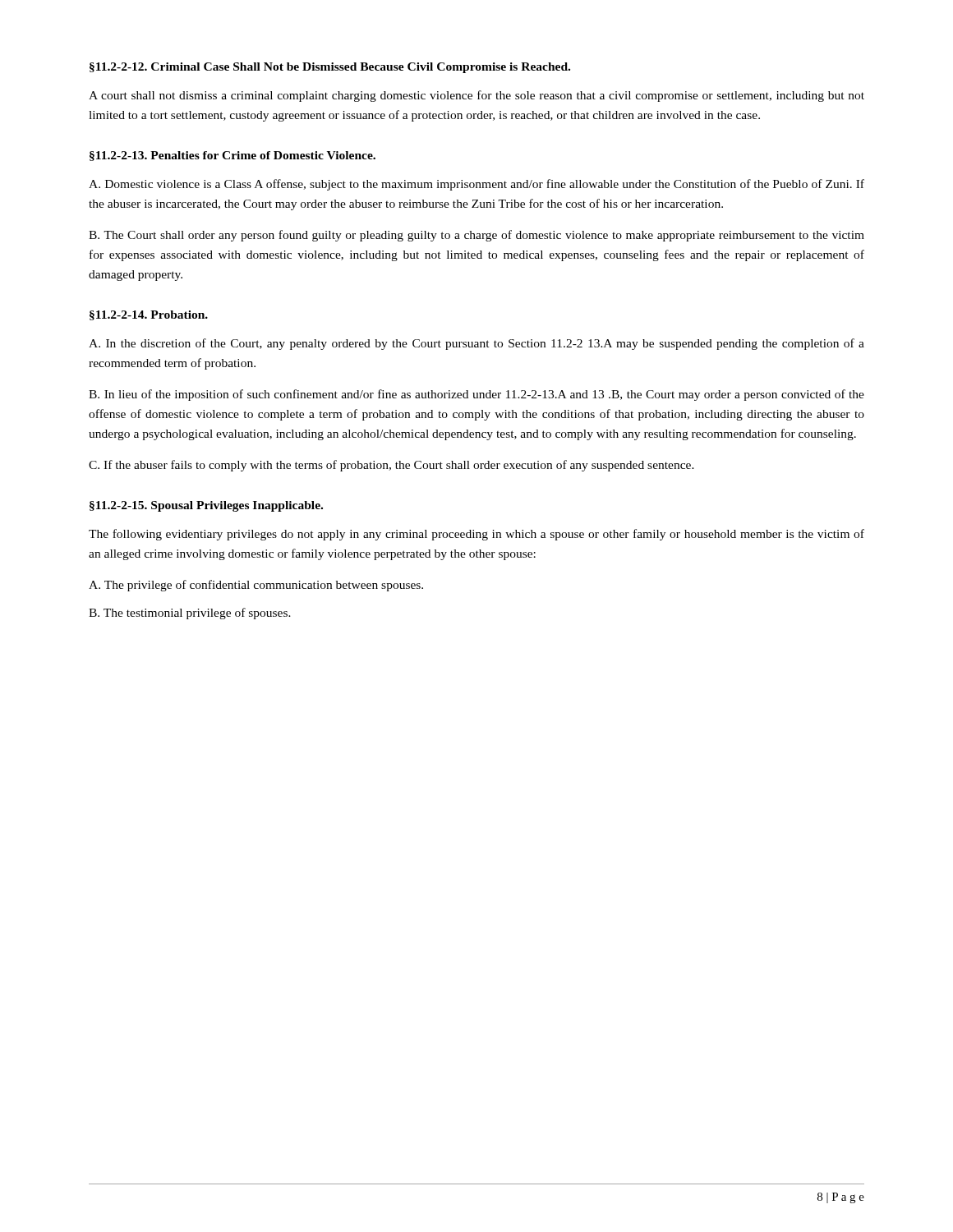The image size is (953, 1232).
Task: Locate the passage starting "B. In lieu of the imposition of such"
Action: (476, 414)
